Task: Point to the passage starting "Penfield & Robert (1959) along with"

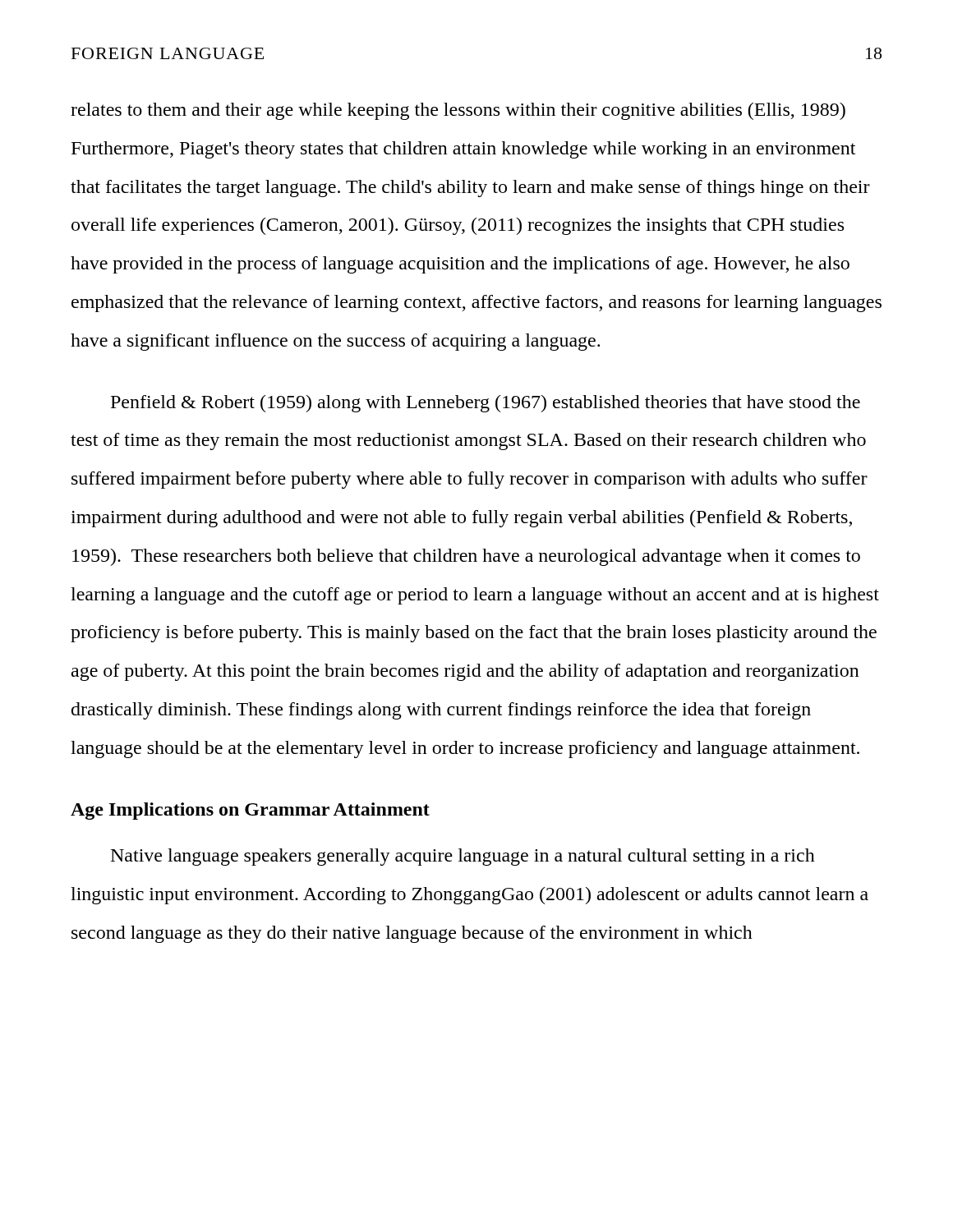Action: (486, 404)
